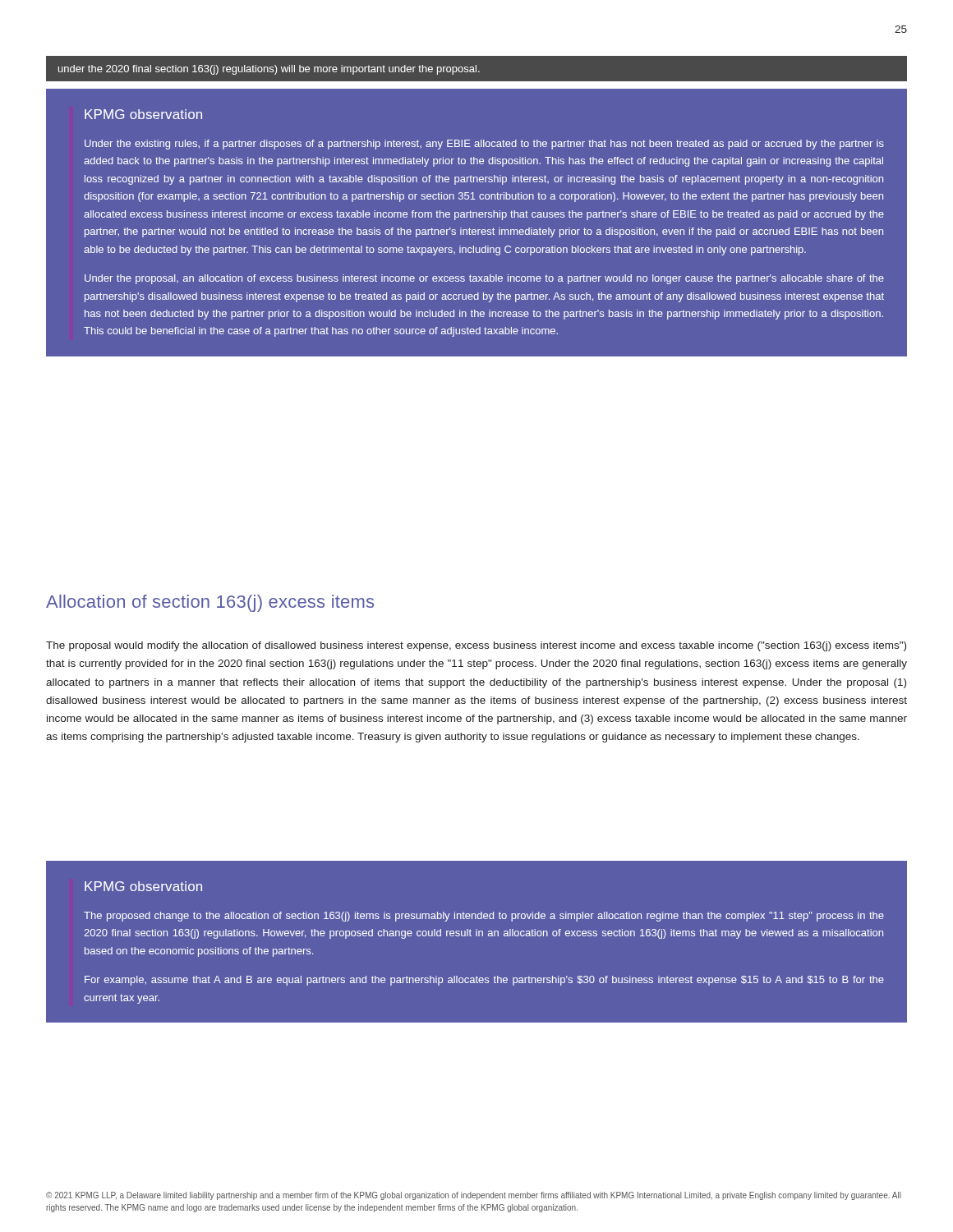Click on the text block that reads "KPMG observation The proposed change"

pyautogui.click(x=476, y=943)
